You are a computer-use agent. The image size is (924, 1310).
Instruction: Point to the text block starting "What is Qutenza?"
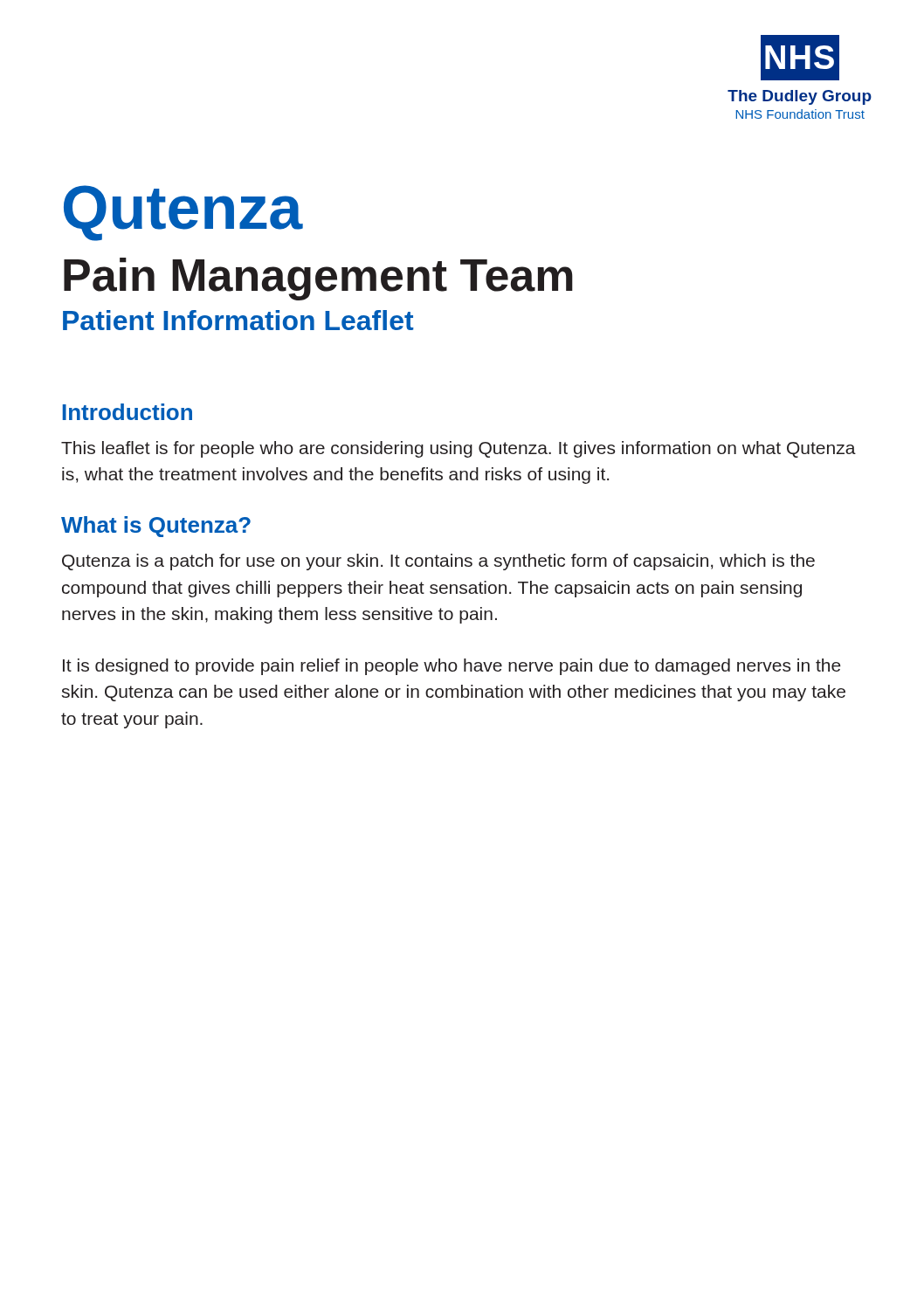(156, 525)
